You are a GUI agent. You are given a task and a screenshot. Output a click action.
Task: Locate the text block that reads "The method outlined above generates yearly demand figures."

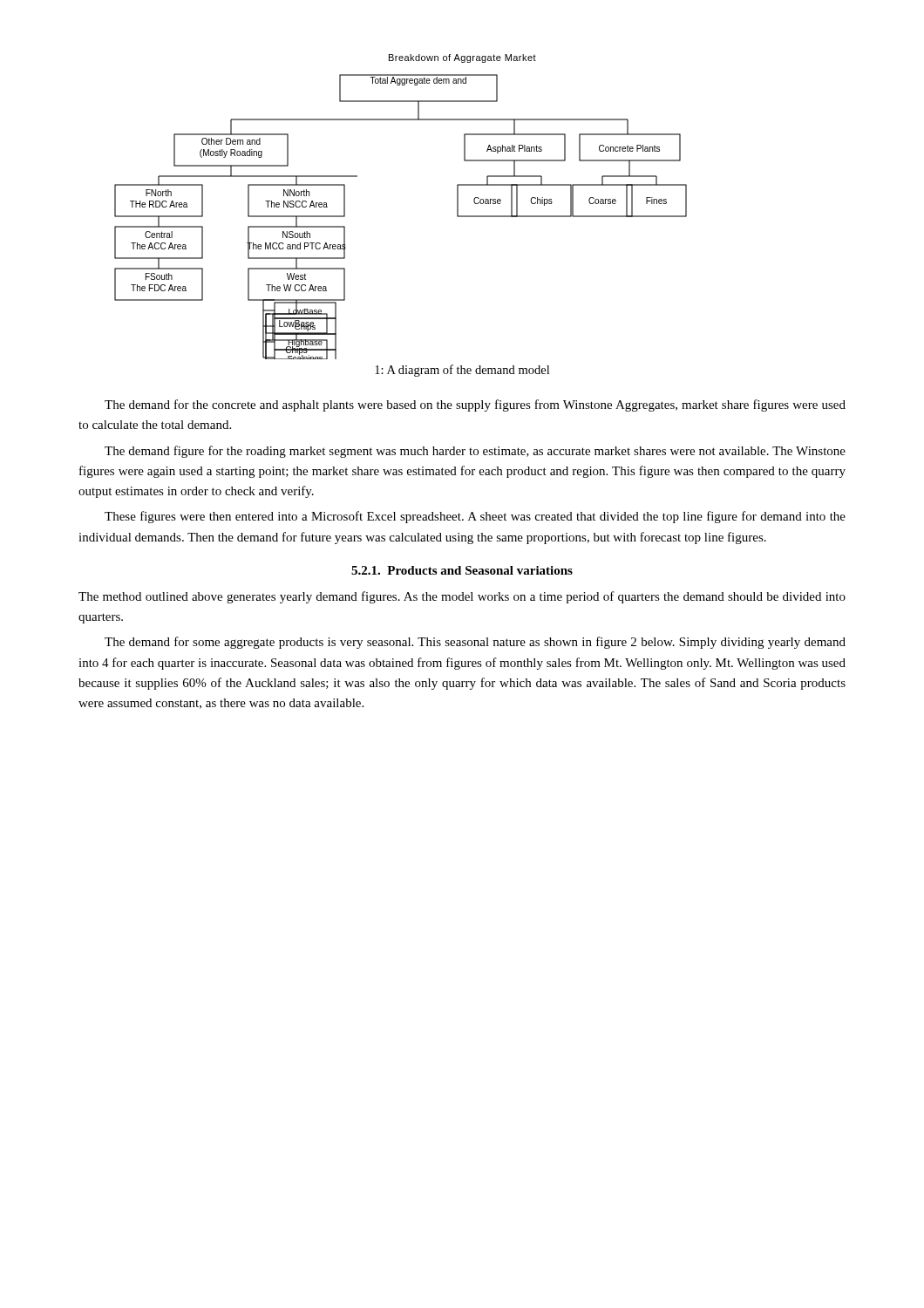[462, 650]
